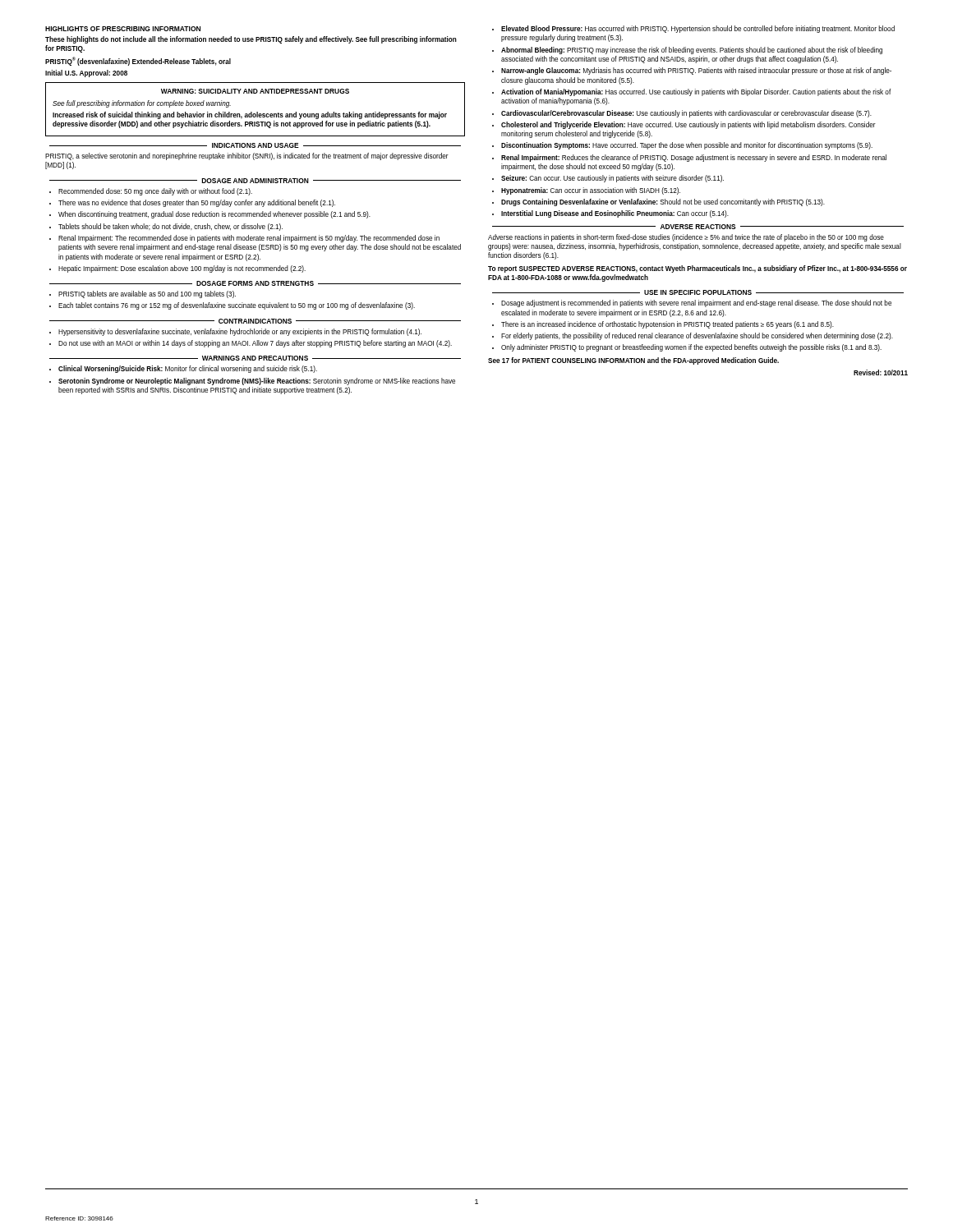Point to the block beginning "Abnormal Bleeding: PRISTIQ may increase the risk of"
This screenshot has width=953, height=1232.
[692, 55]
